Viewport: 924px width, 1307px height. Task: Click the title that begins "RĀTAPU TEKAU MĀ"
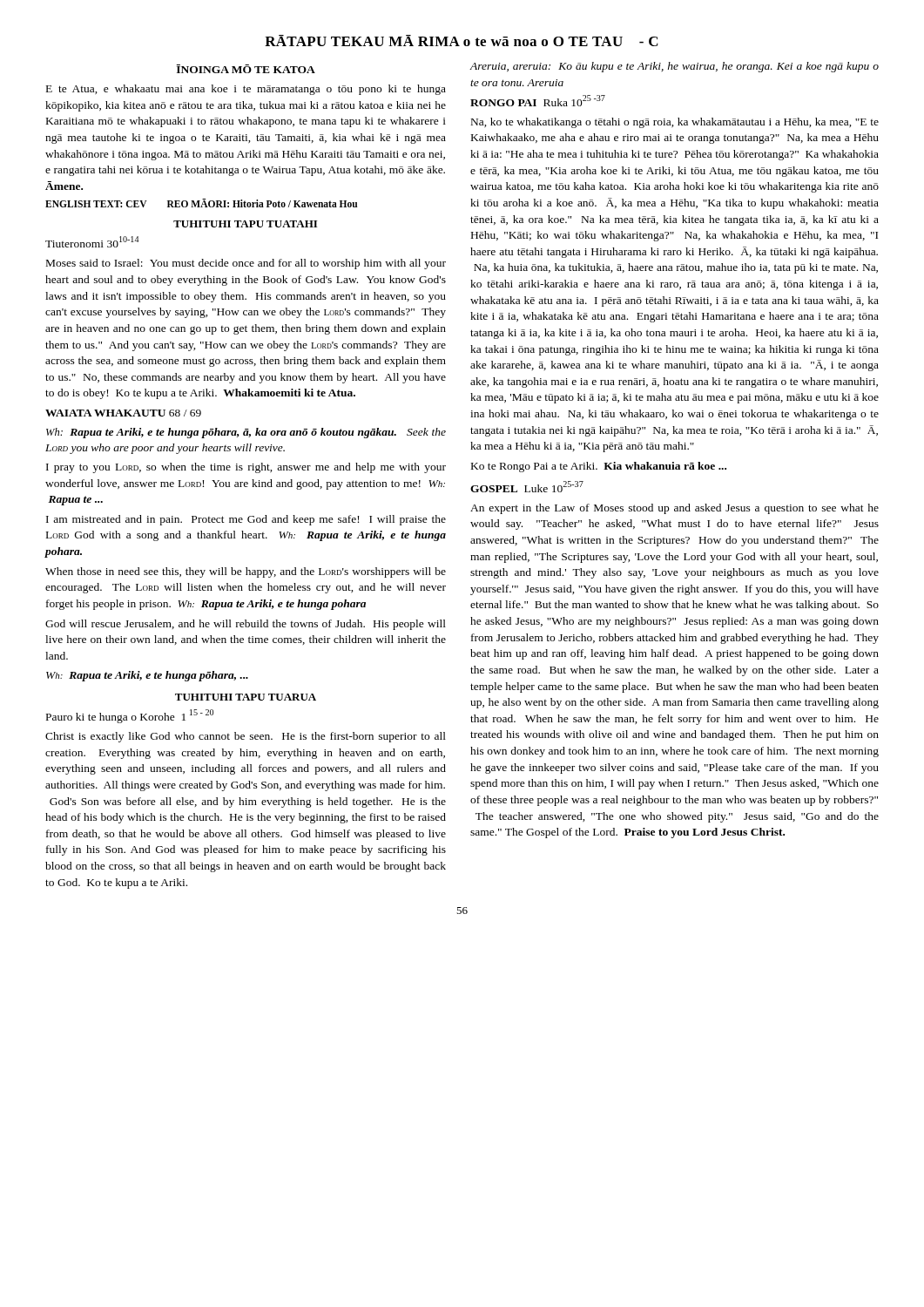point(462,42)
